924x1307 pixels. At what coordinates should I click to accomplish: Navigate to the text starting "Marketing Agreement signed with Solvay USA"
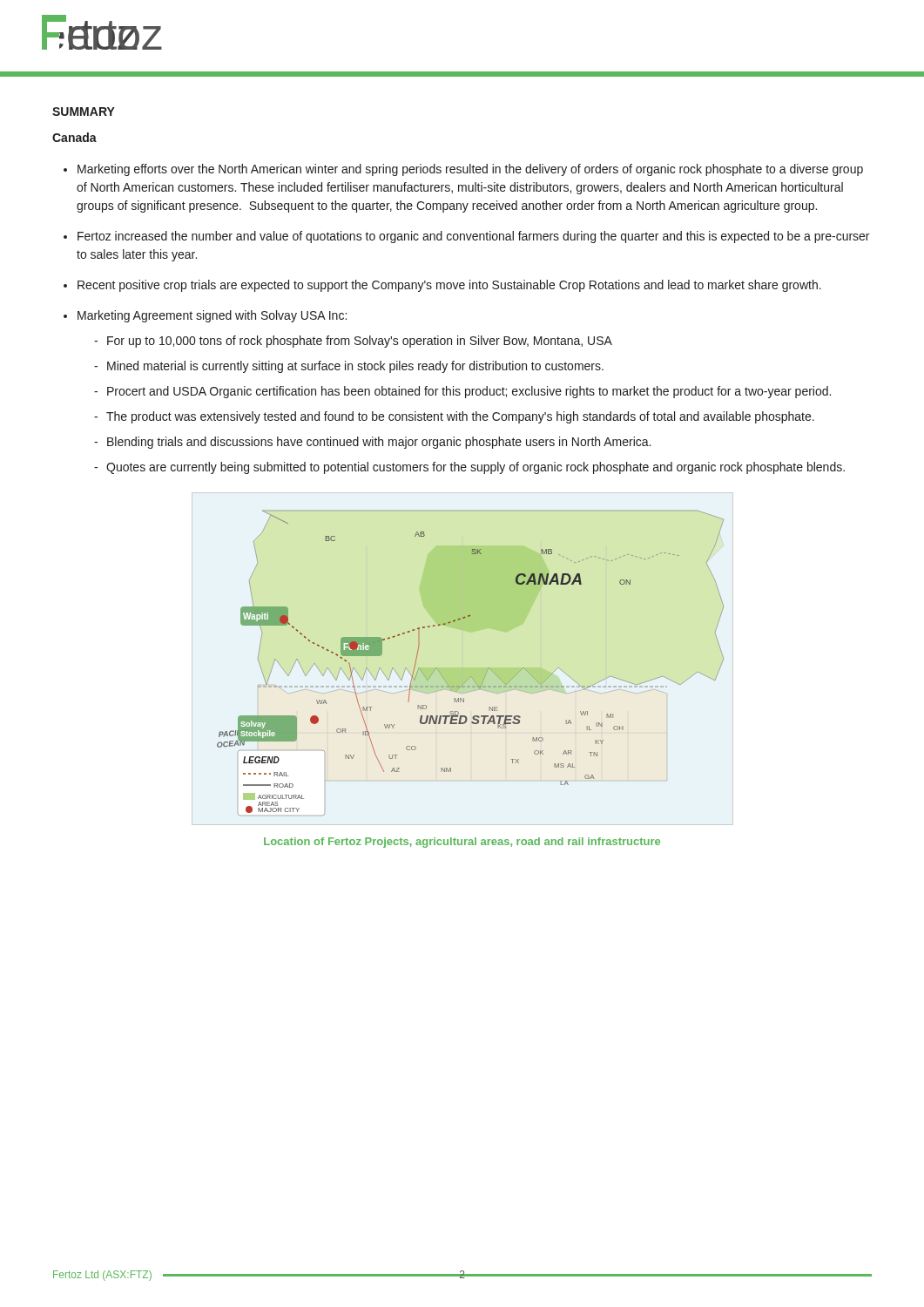point(474,393)
